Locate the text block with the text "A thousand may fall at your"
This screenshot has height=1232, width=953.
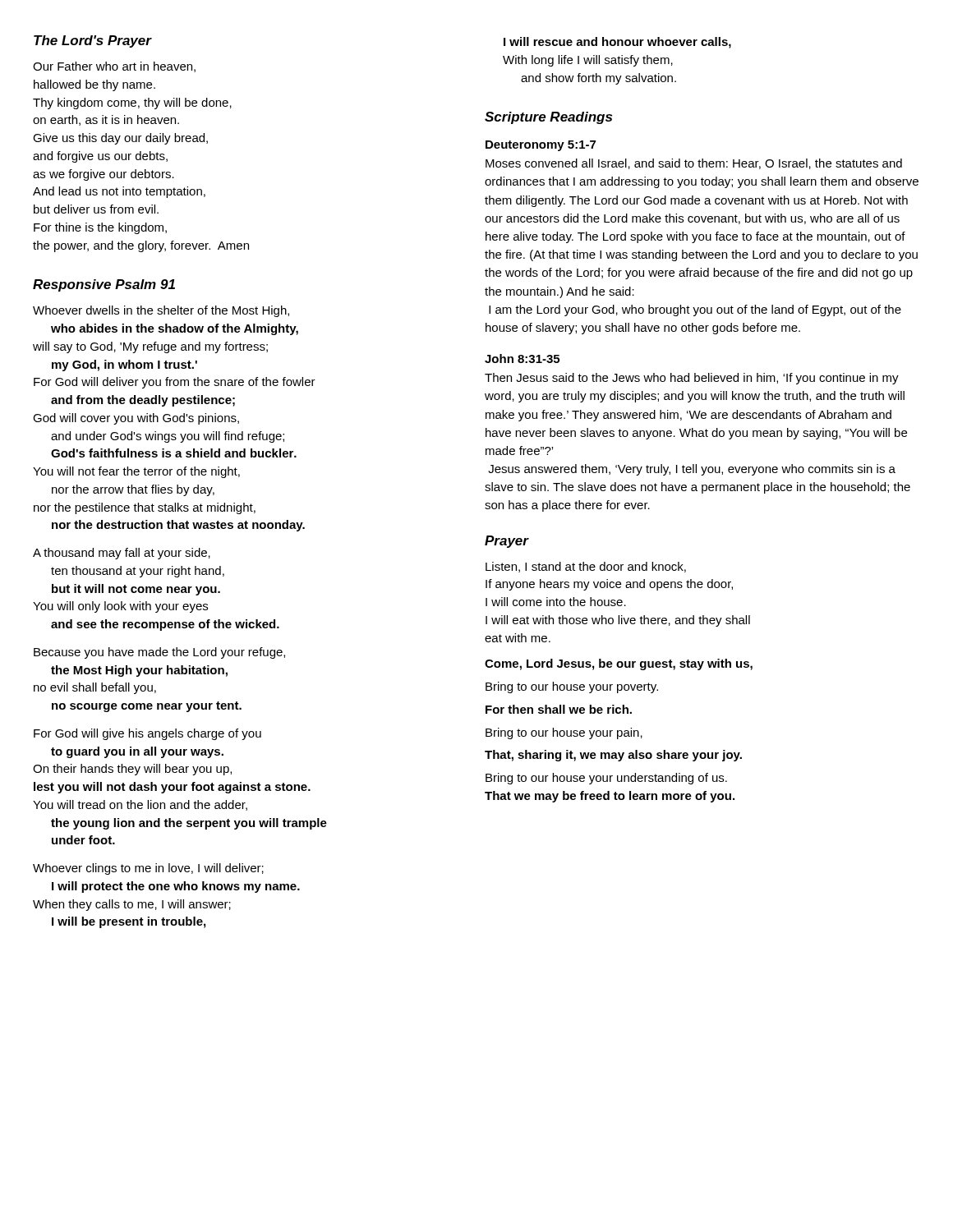pos(122,554)
